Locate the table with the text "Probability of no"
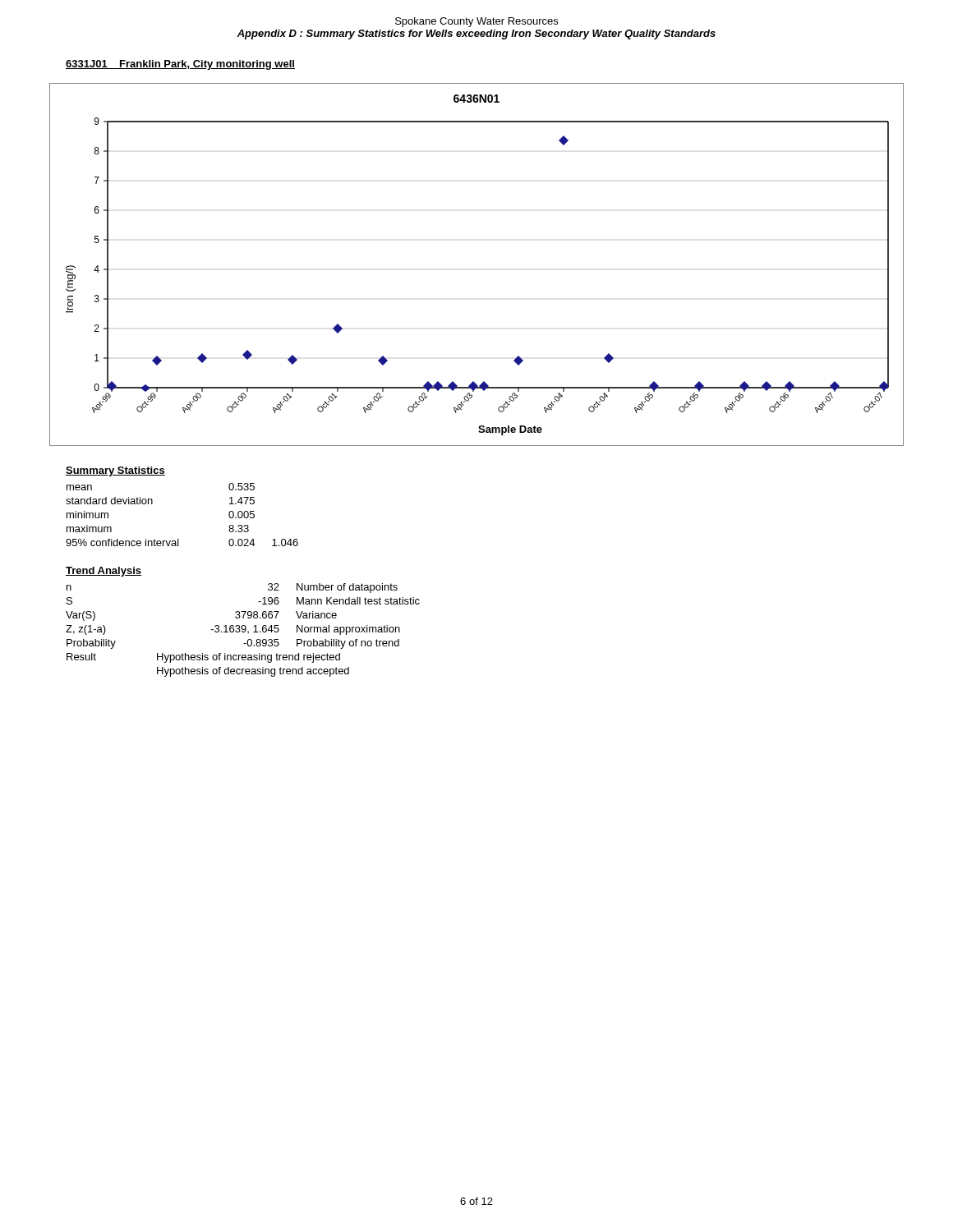 [x=509, y=629]
